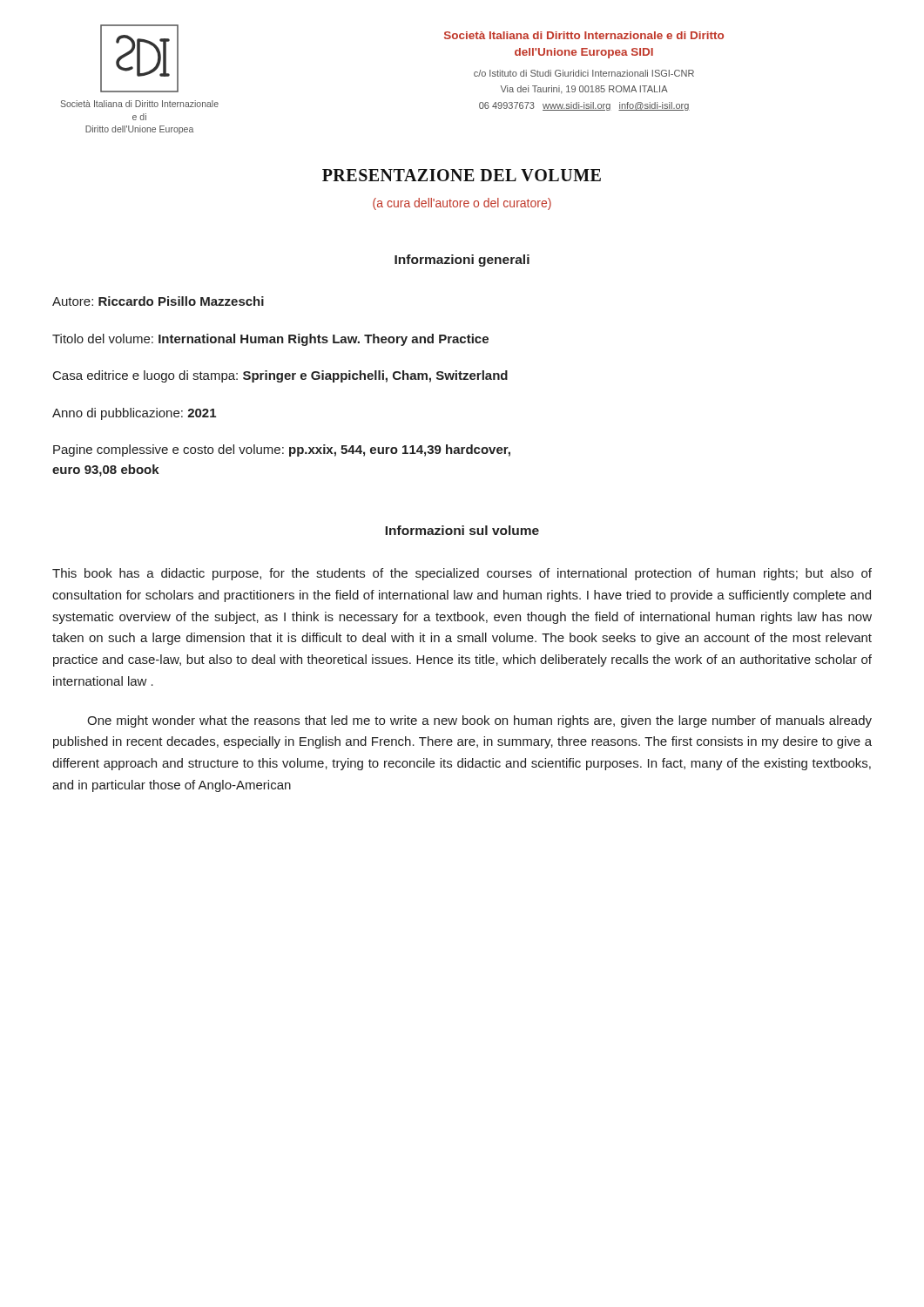Find the block on this page that starts "Titolo del volume: International Human Rights Law."
924x1307 pixels.
pos(271,338)
